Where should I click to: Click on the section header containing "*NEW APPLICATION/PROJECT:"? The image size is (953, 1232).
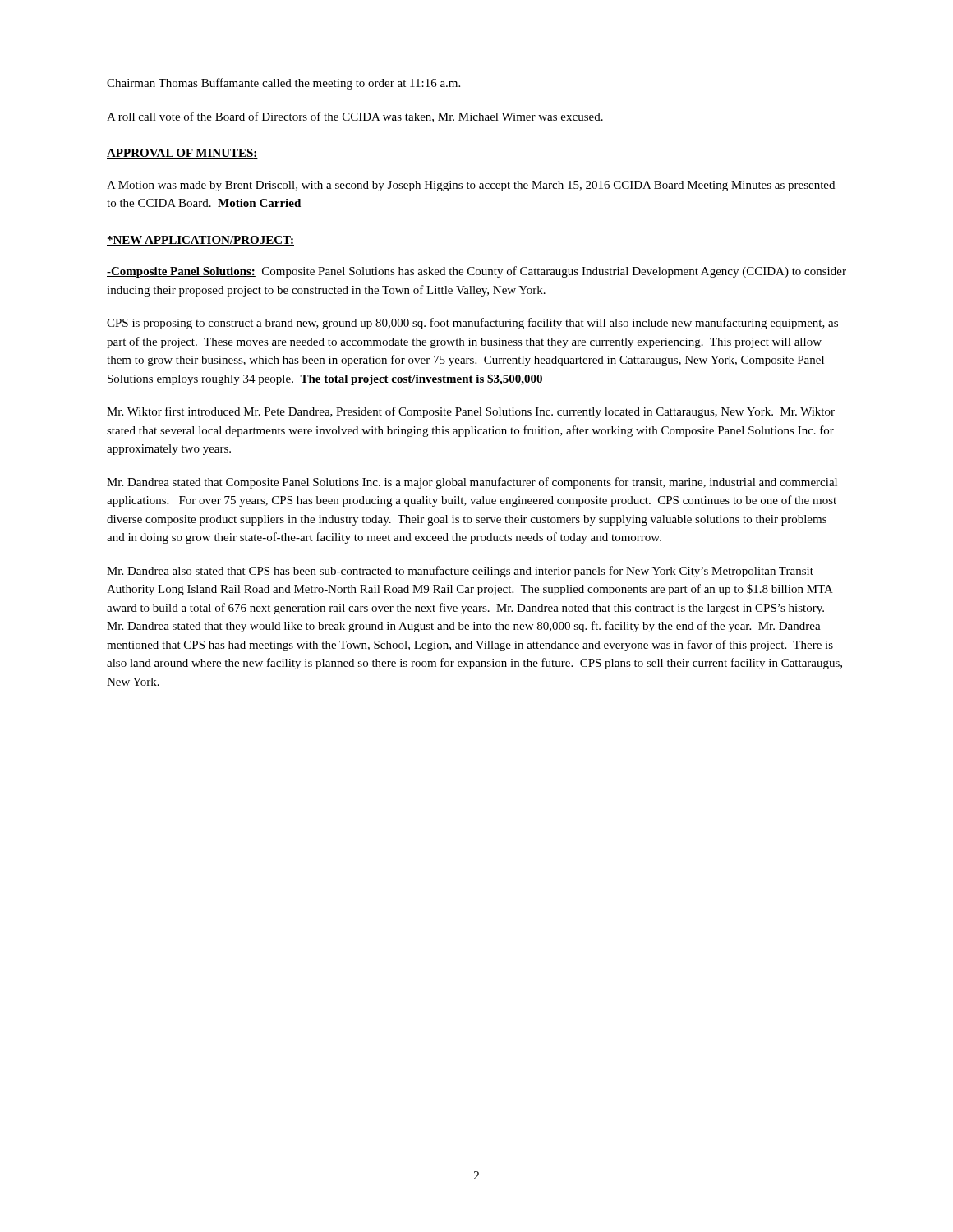click(200, 239)
